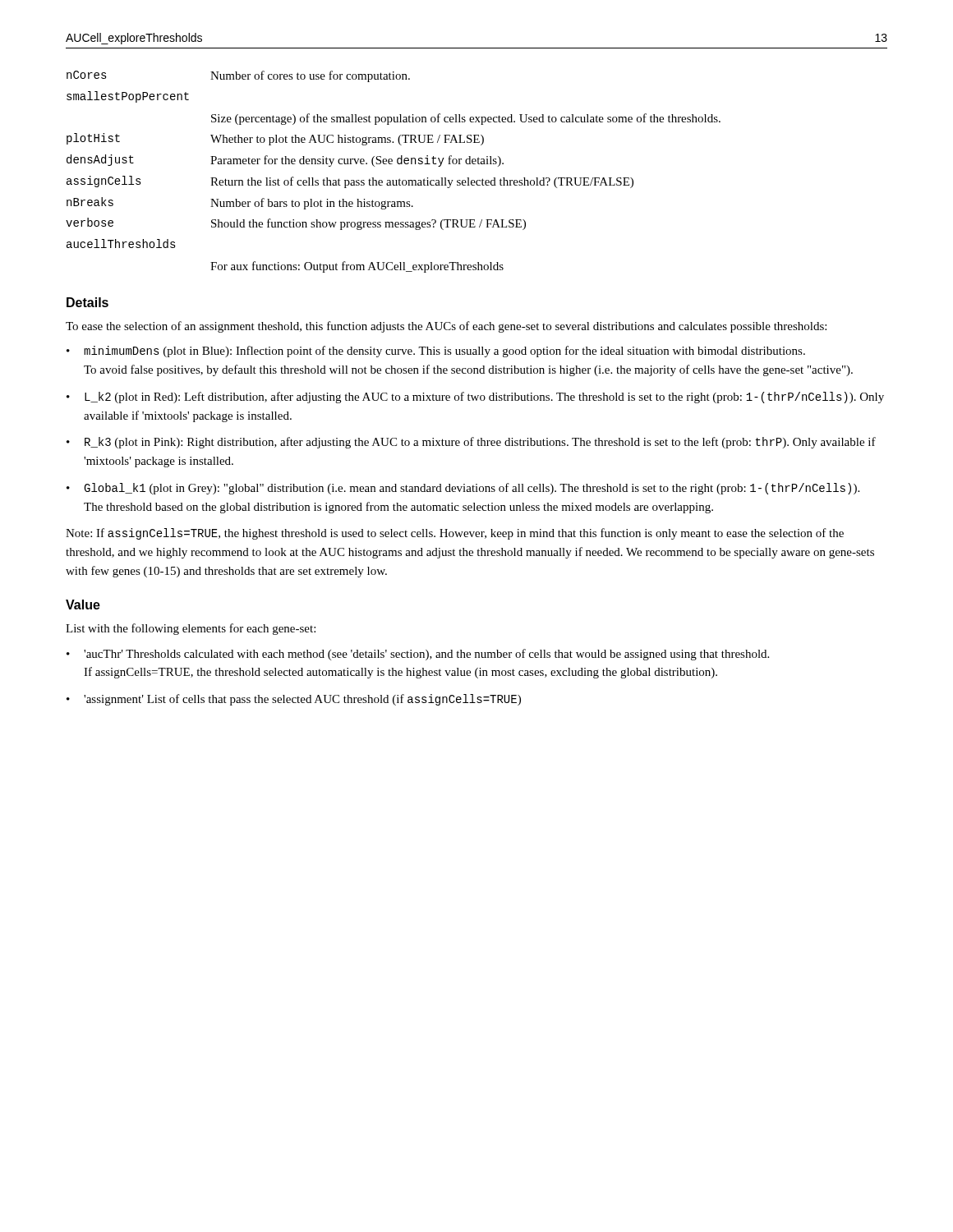The height and width of the screenshot is (1232, 953).
Task: Locate the list item with the text "• R_k3 (plot in Pink):"
Action: (x=476, y=452)
